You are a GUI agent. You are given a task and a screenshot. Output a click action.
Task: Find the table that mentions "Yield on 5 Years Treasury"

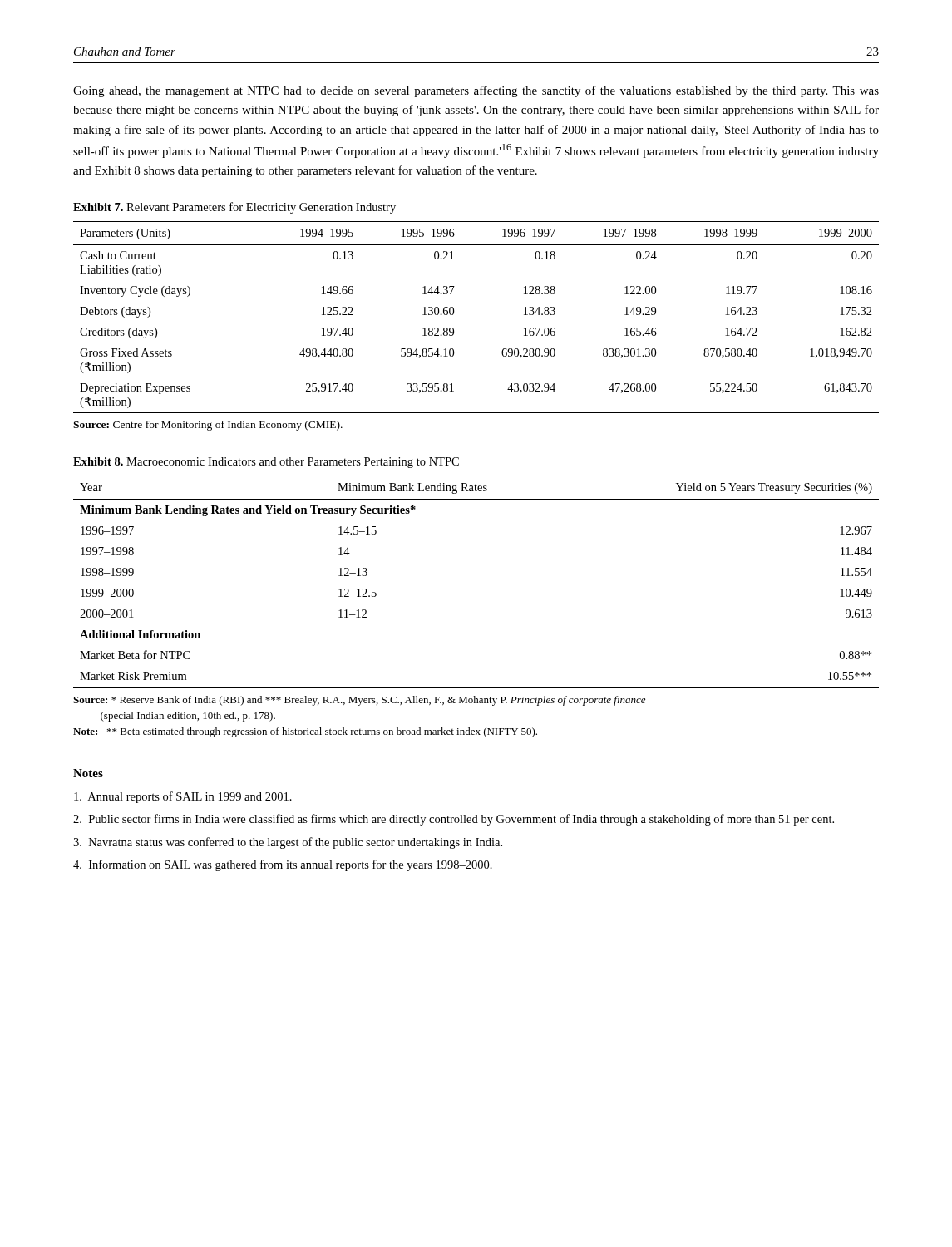coord(476,582)
